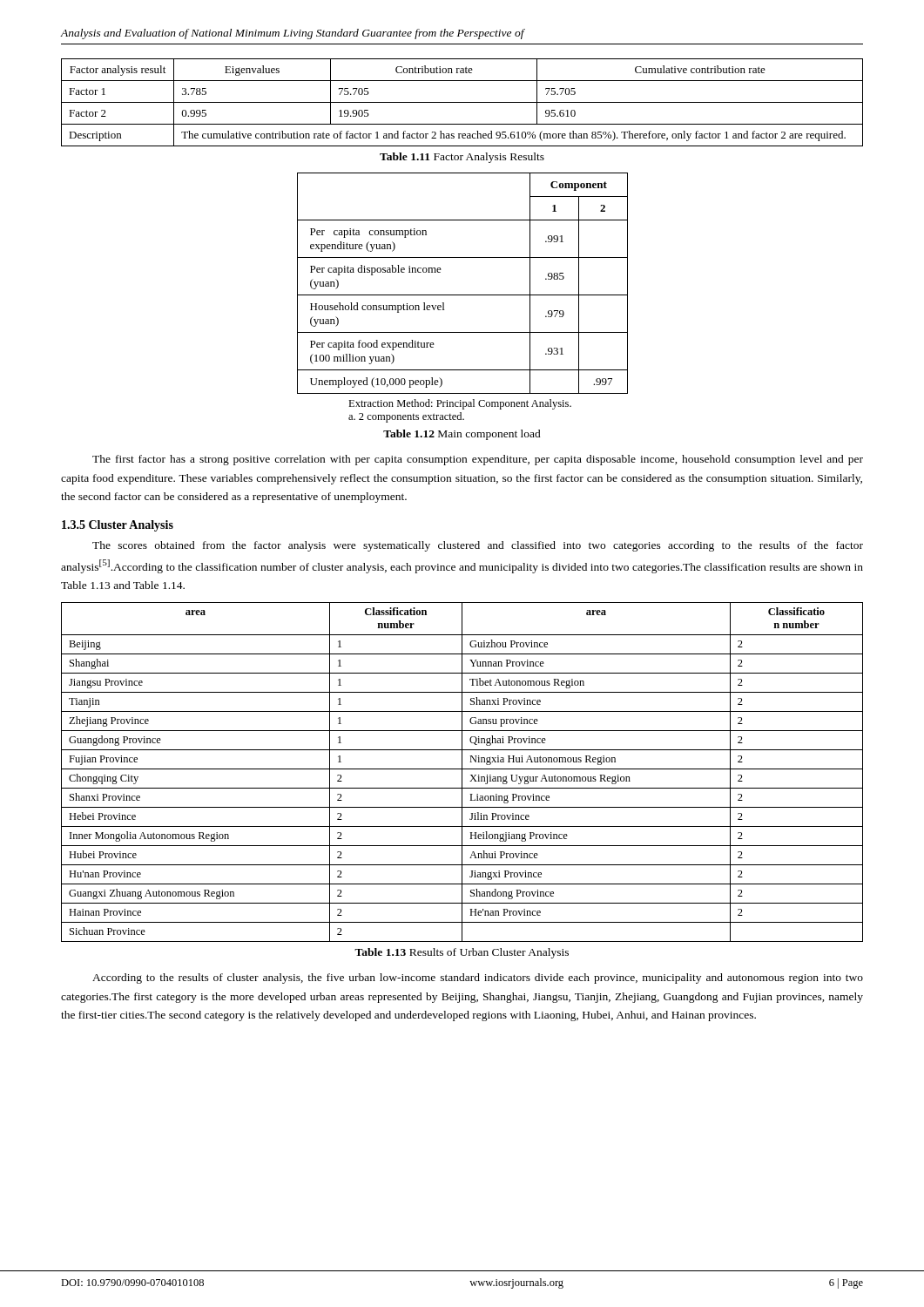924x1307 pixels.
Task: Find the text starting "The scores obtained from"
Action: (x=462, y=565)
